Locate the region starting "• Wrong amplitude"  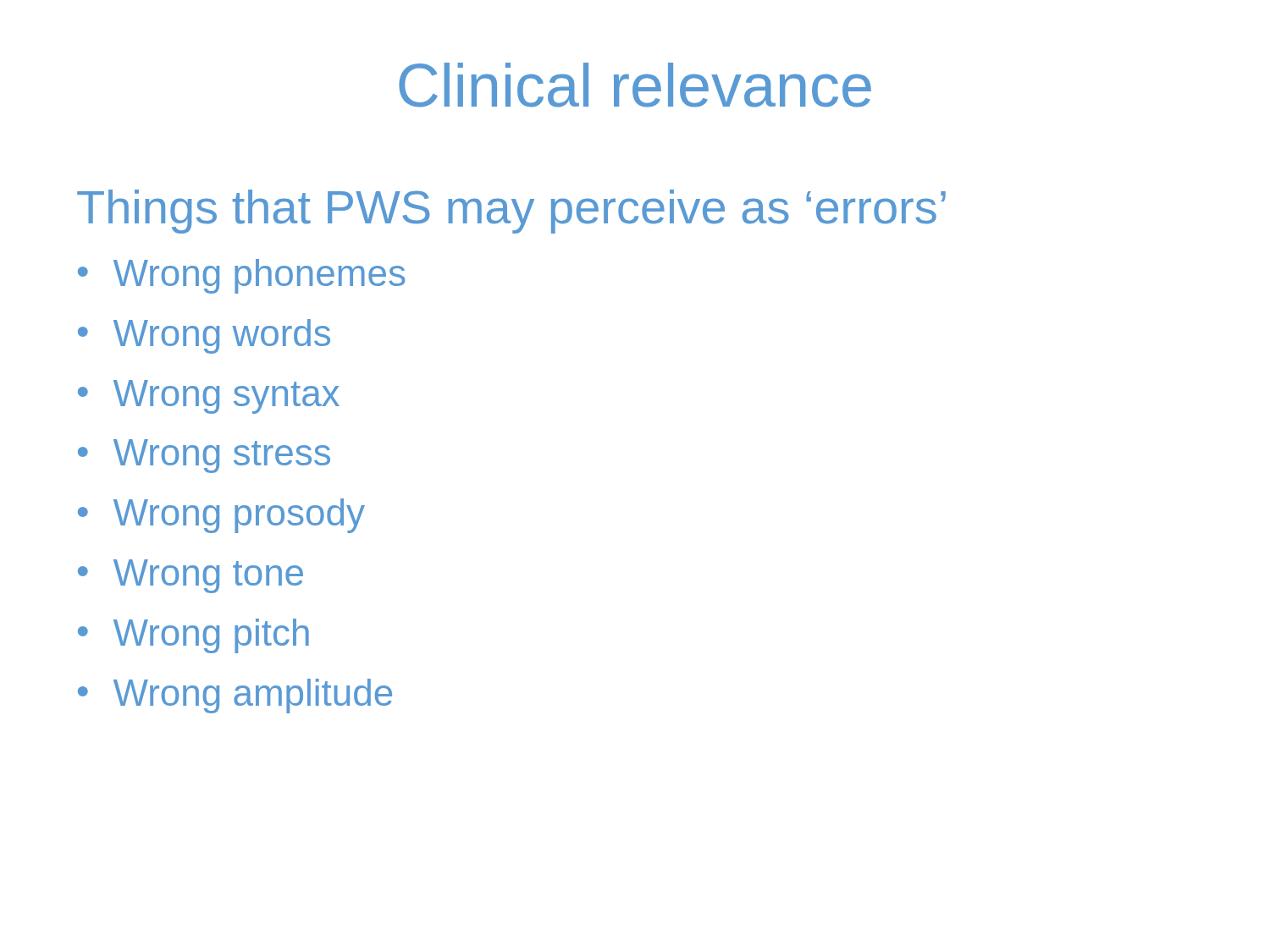click(235, 693)
